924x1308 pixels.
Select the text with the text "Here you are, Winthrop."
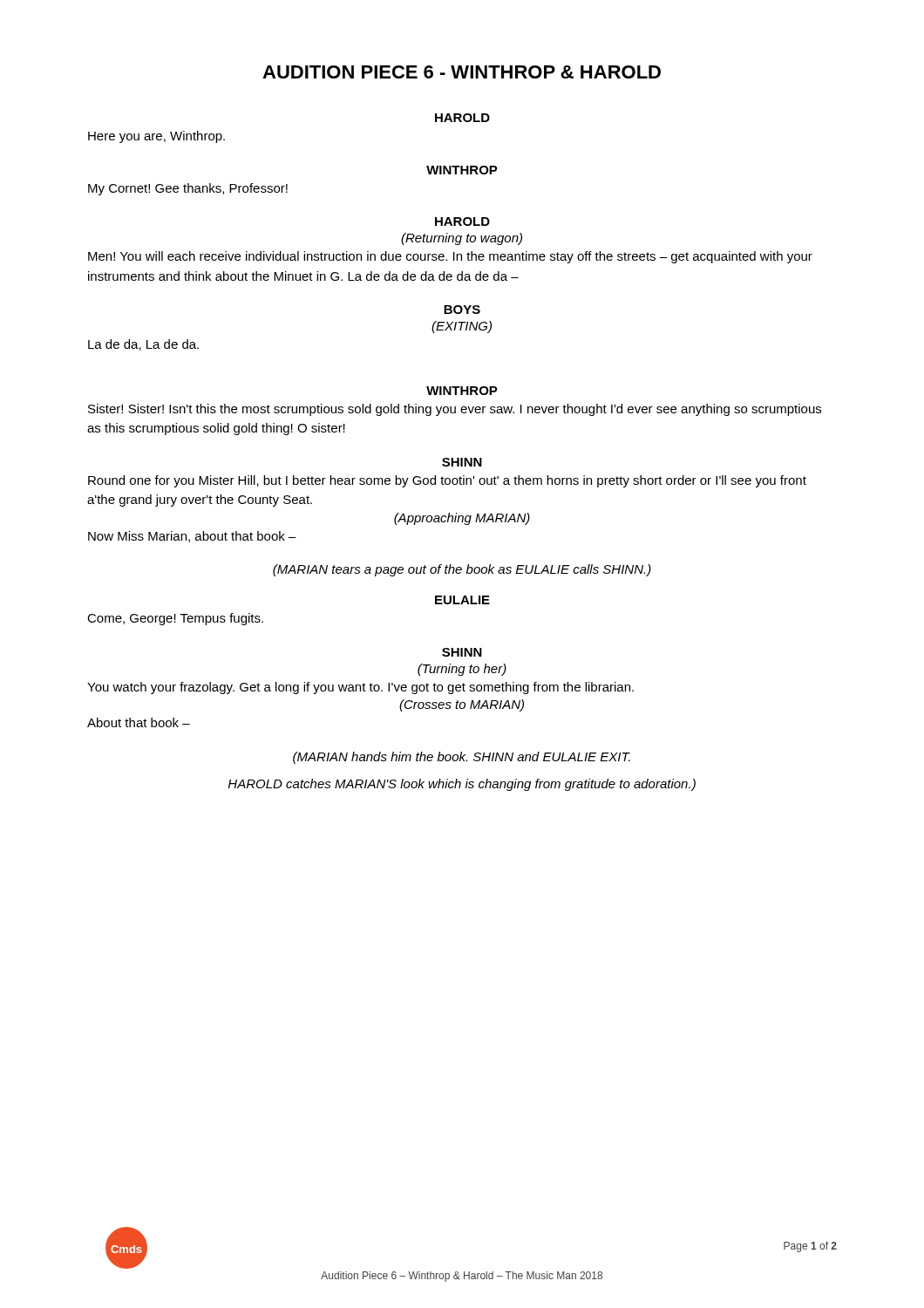(157, 136)
